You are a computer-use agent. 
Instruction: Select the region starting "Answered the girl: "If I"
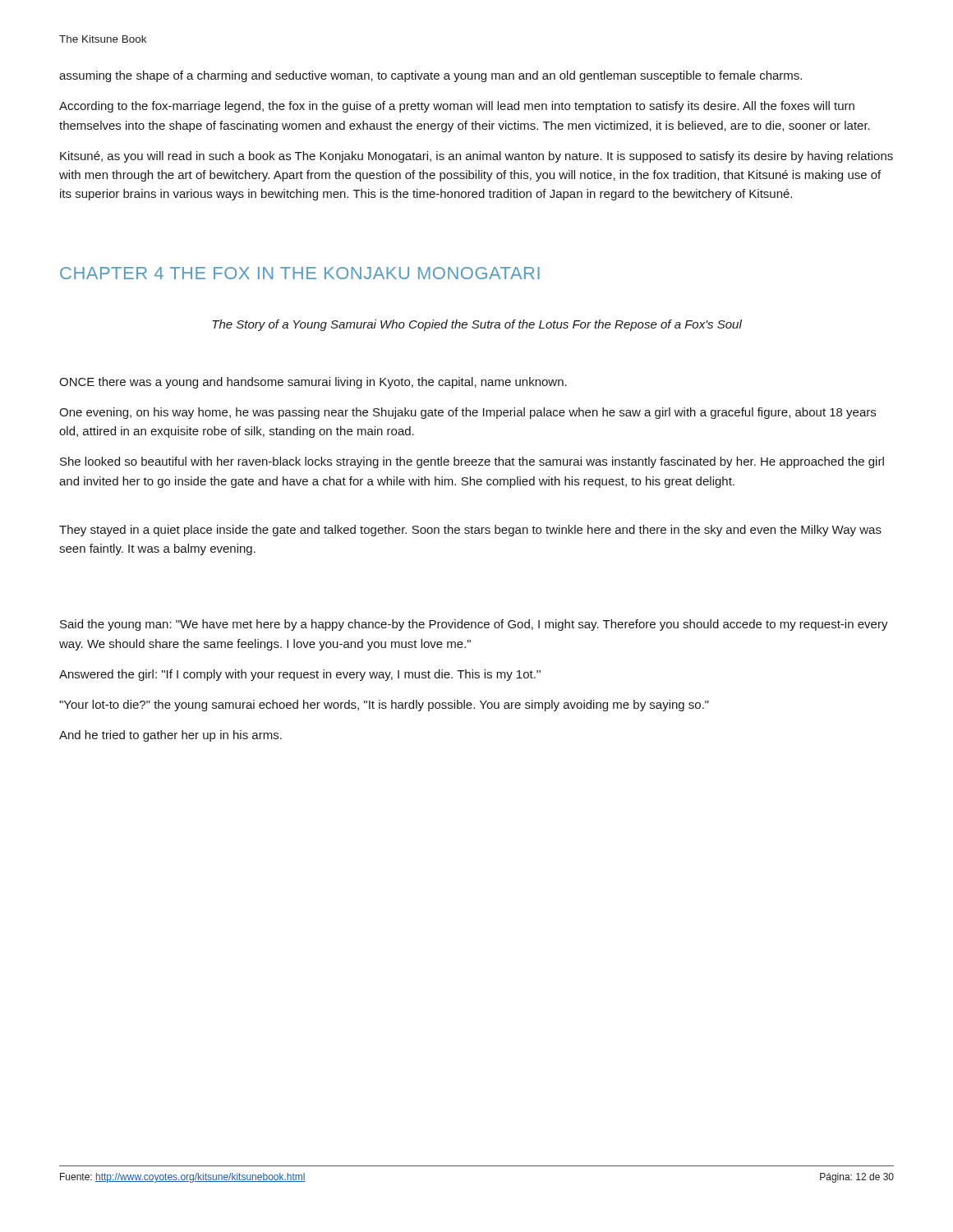[x=300, y=674]
